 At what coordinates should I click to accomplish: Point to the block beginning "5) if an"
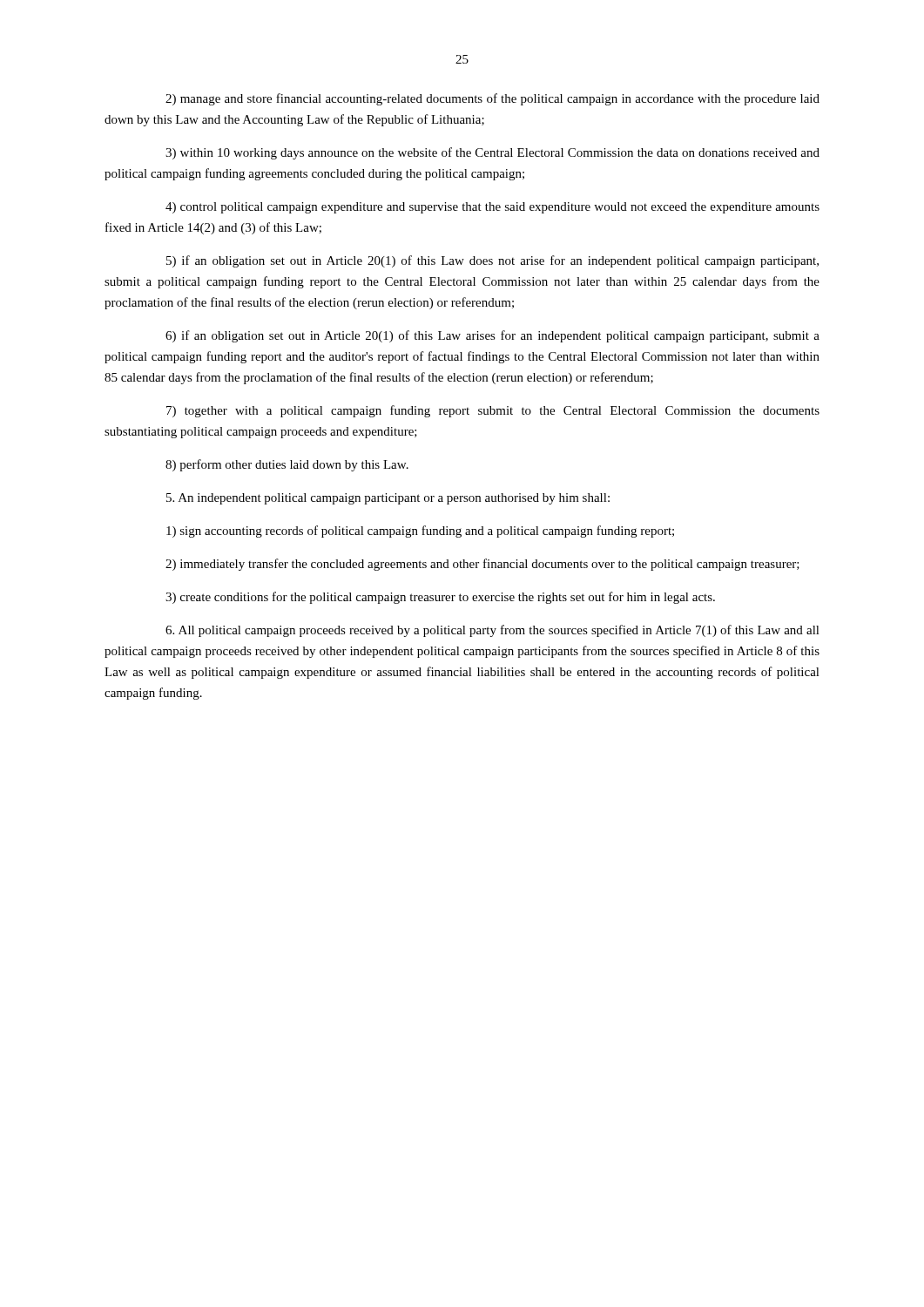[x=462, y=281]
